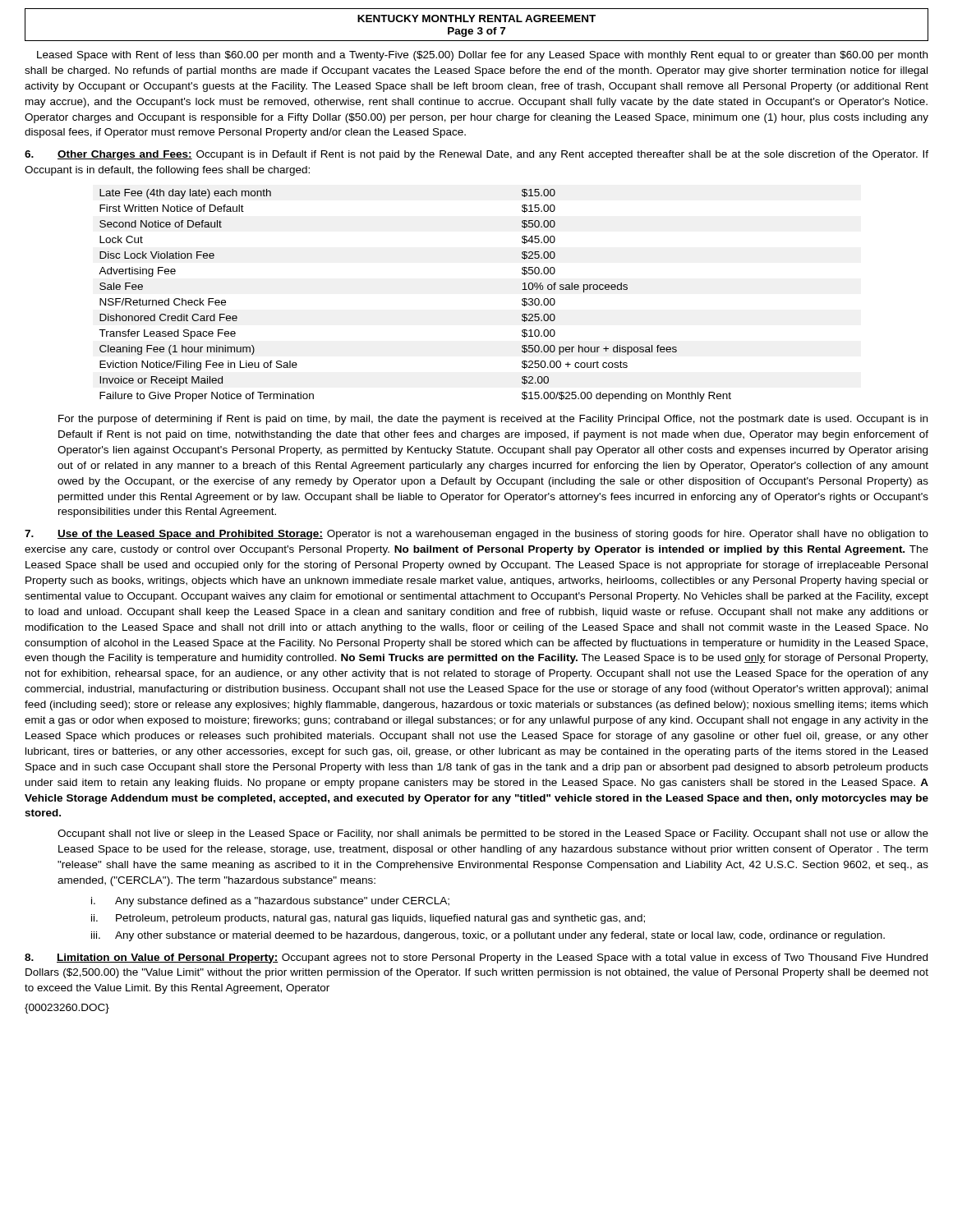This screenshot has width=953, height=1232.
Task: Navigate to the passage starting "For the purpose"
Action: [x=493, y=465]
